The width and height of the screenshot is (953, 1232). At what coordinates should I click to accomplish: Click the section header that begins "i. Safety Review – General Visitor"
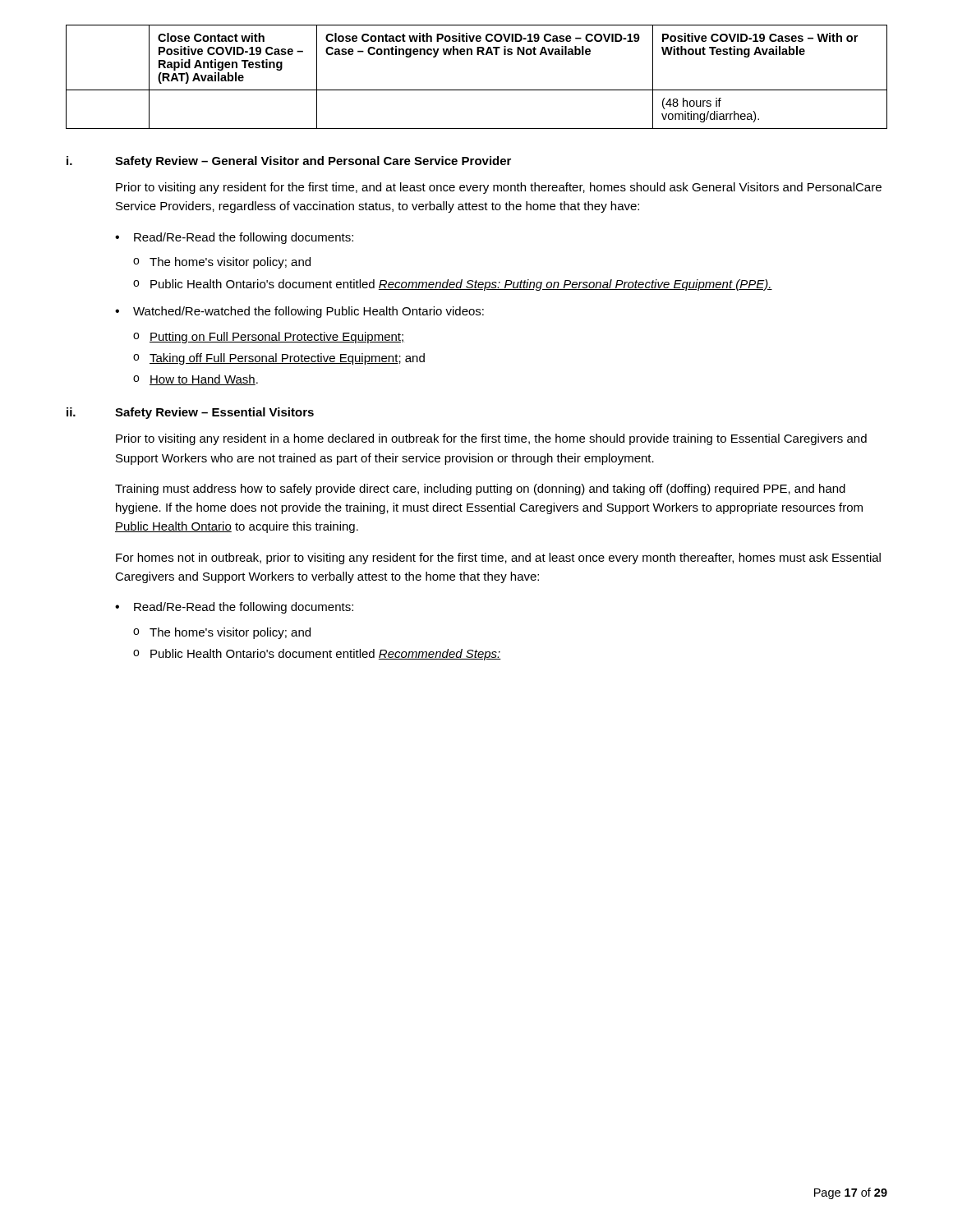tap(289, 161)
